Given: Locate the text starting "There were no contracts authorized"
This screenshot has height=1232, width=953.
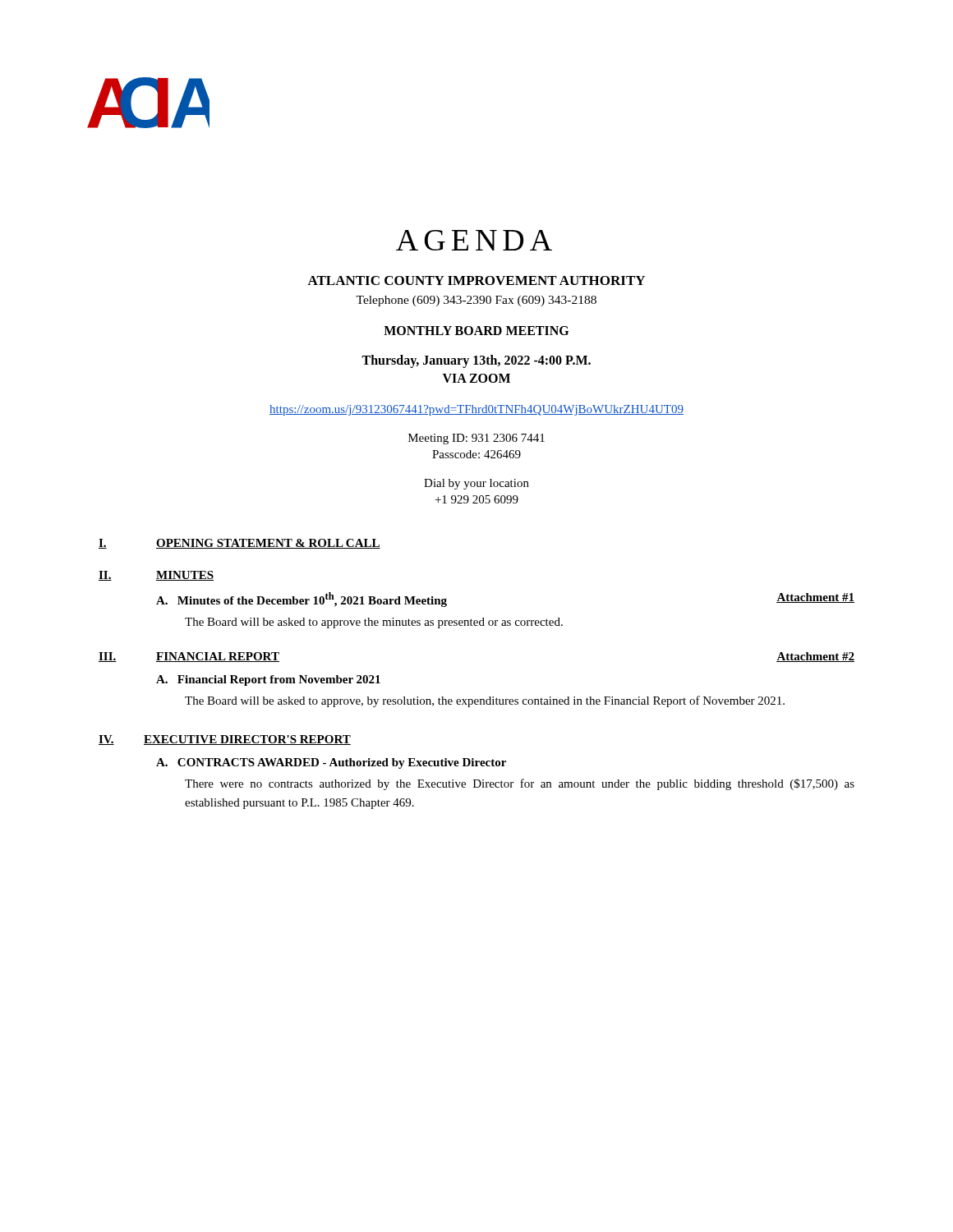Looking at the screenshot, I should 520,793.
